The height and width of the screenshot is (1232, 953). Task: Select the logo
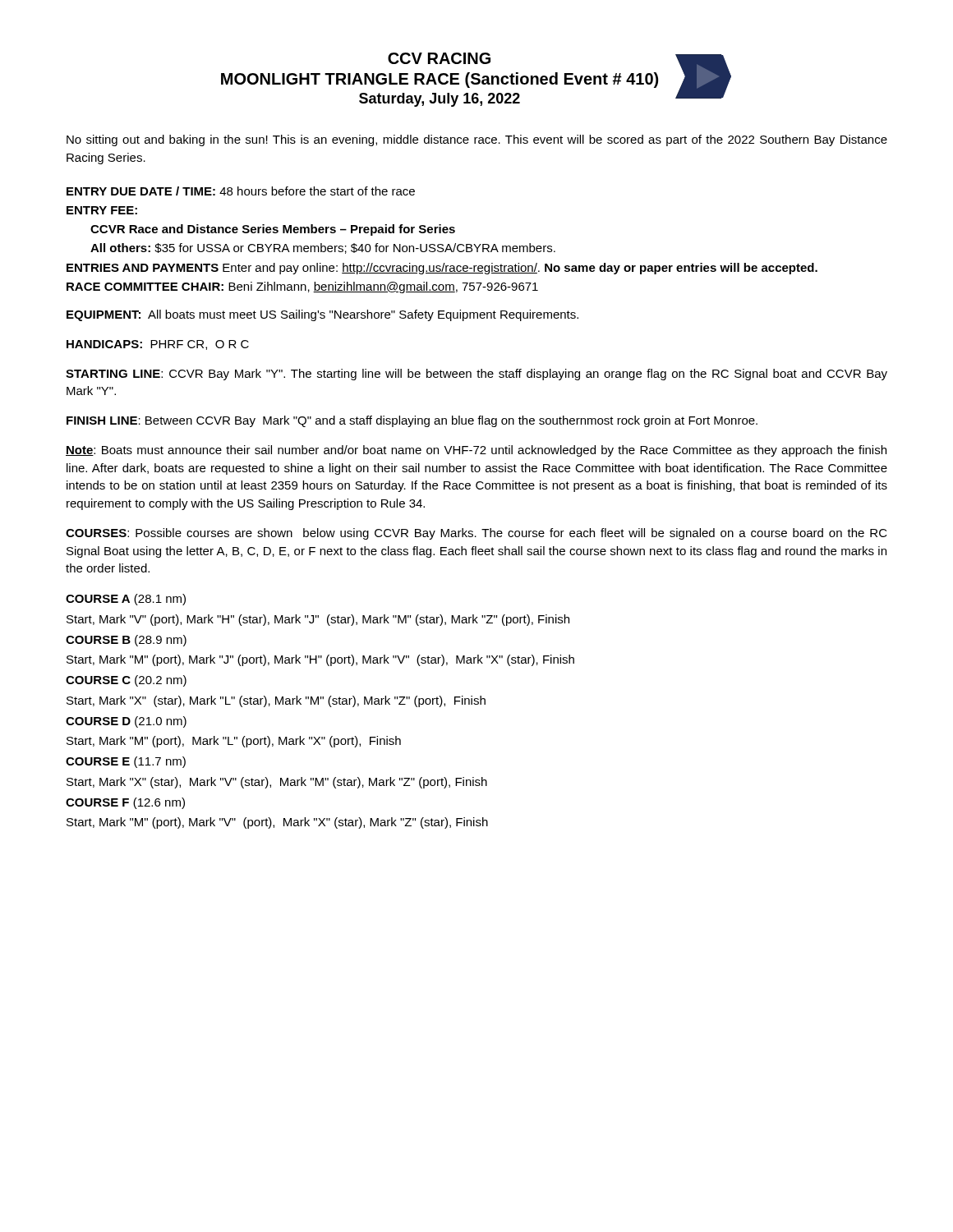point(703,78)
